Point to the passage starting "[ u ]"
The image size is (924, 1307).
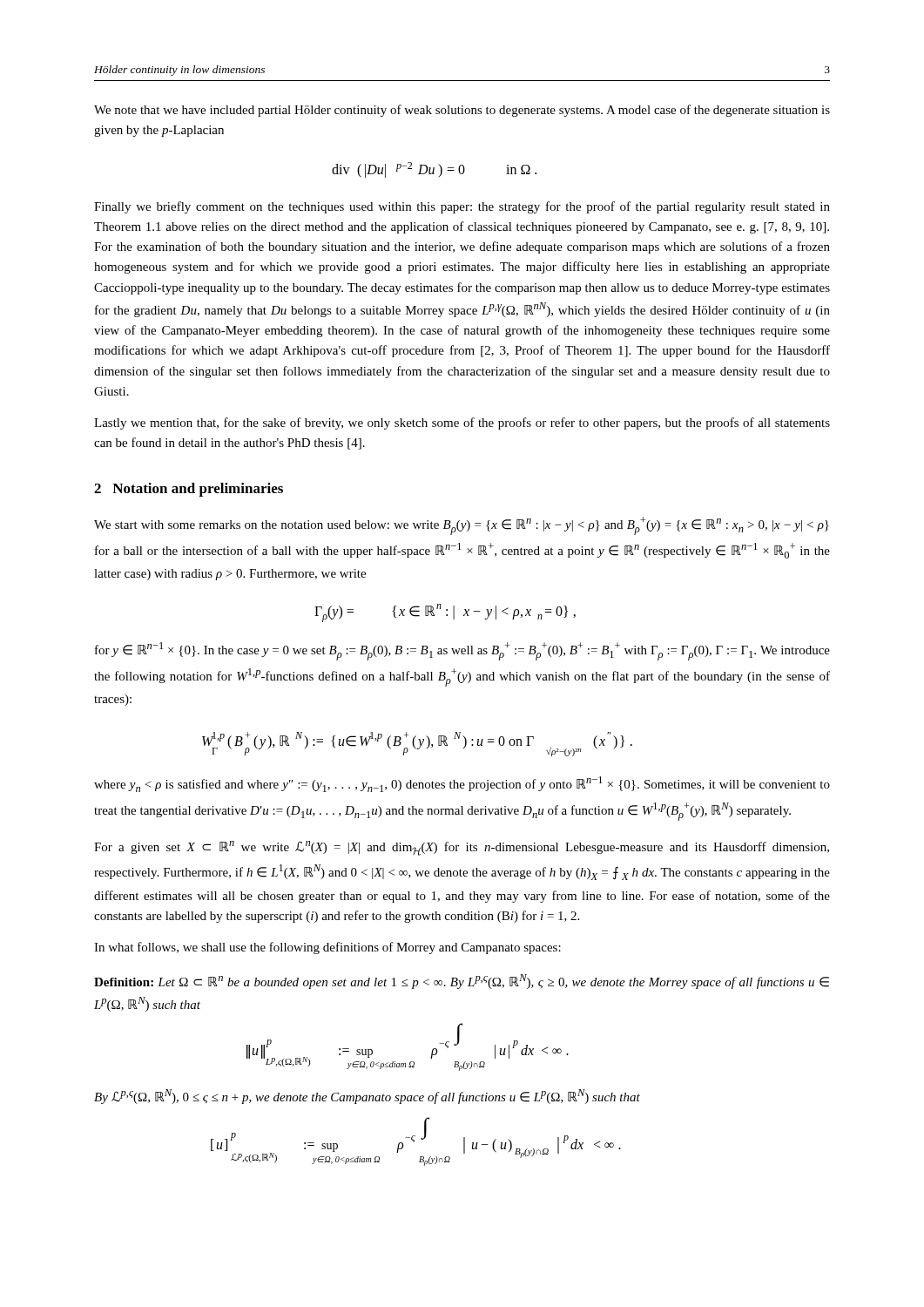tap(462, 1146)
